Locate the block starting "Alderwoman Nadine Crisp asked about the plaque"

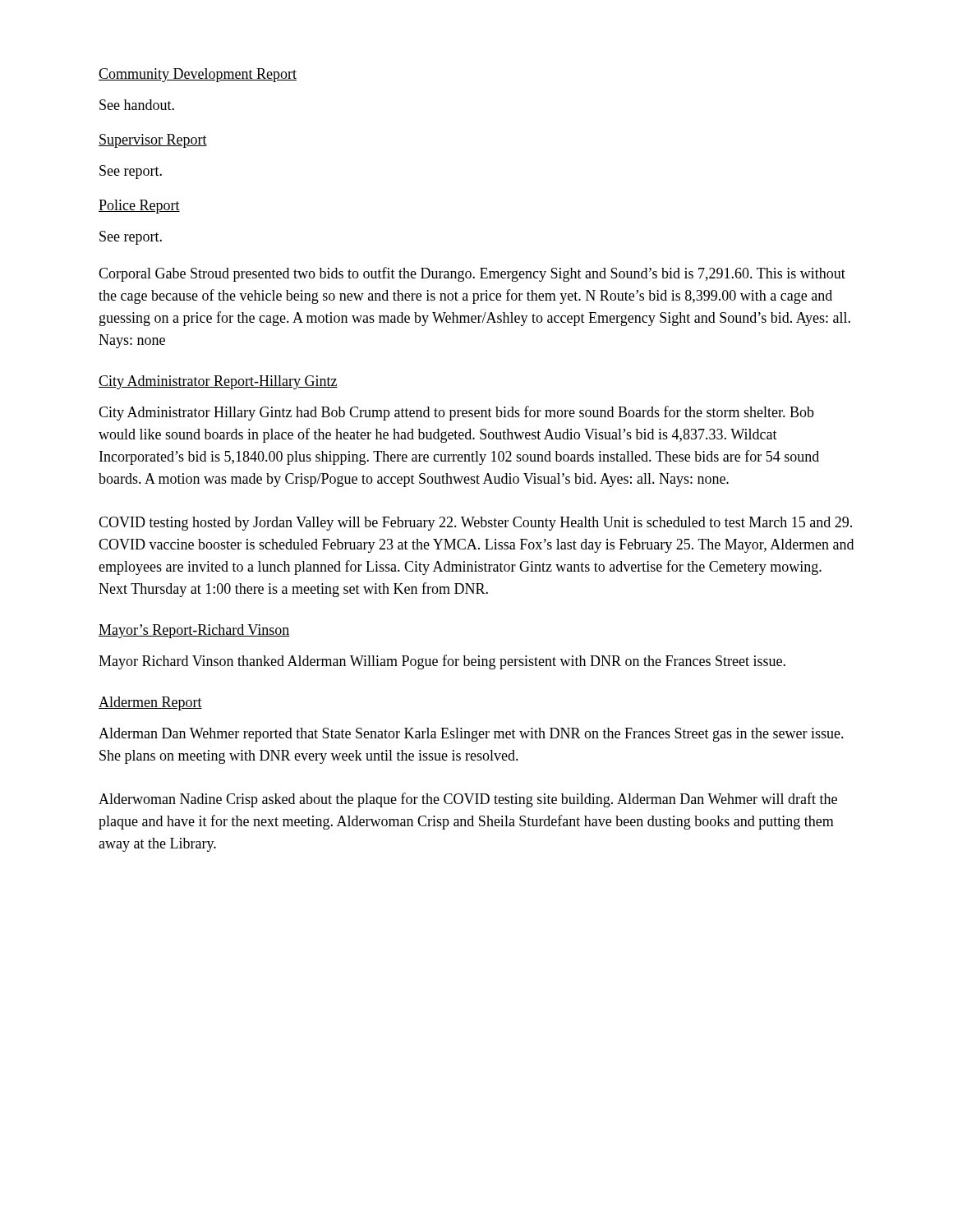point(468,821)
